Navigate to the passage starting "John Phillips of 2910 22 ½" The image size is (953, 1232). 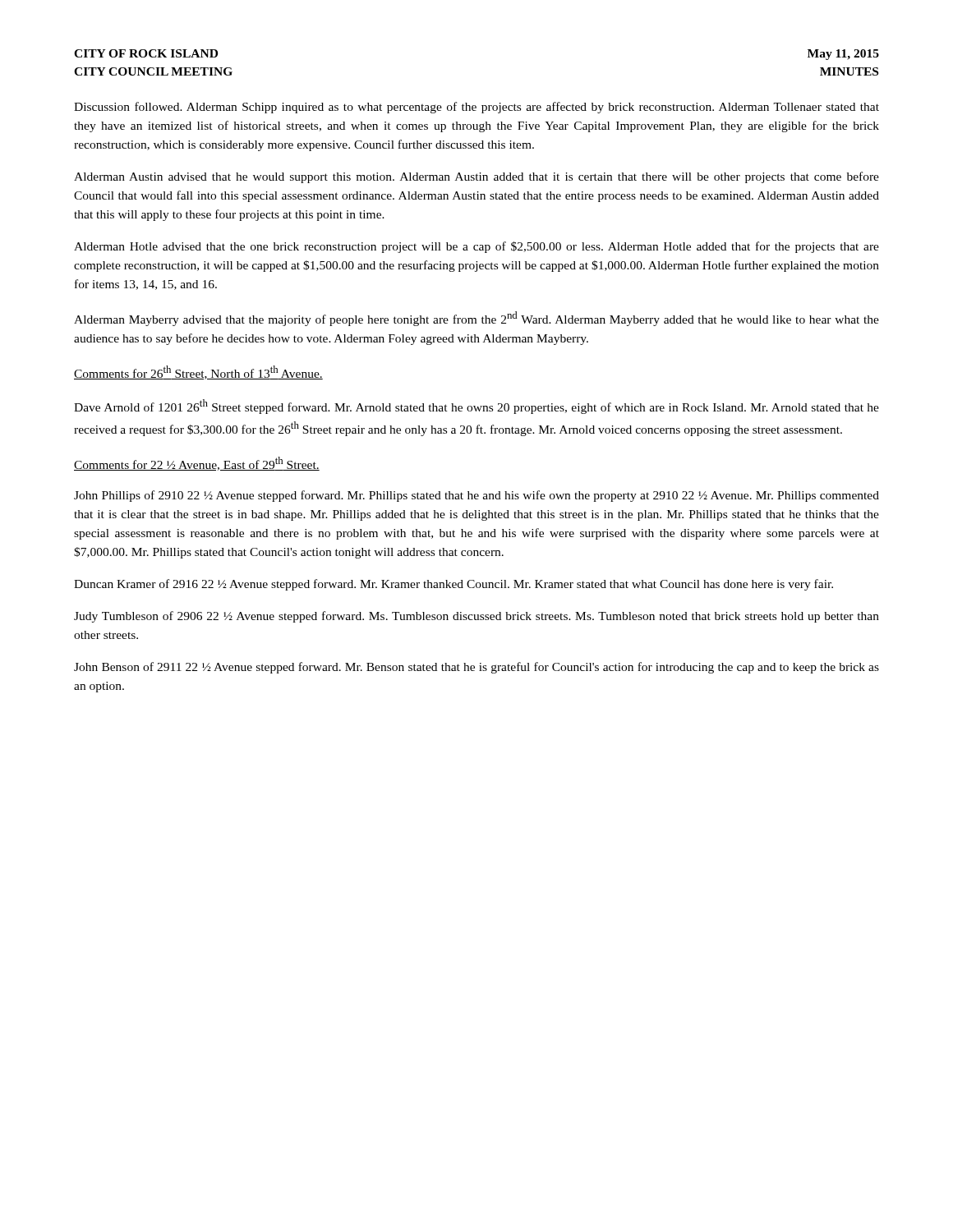point(476,523)
